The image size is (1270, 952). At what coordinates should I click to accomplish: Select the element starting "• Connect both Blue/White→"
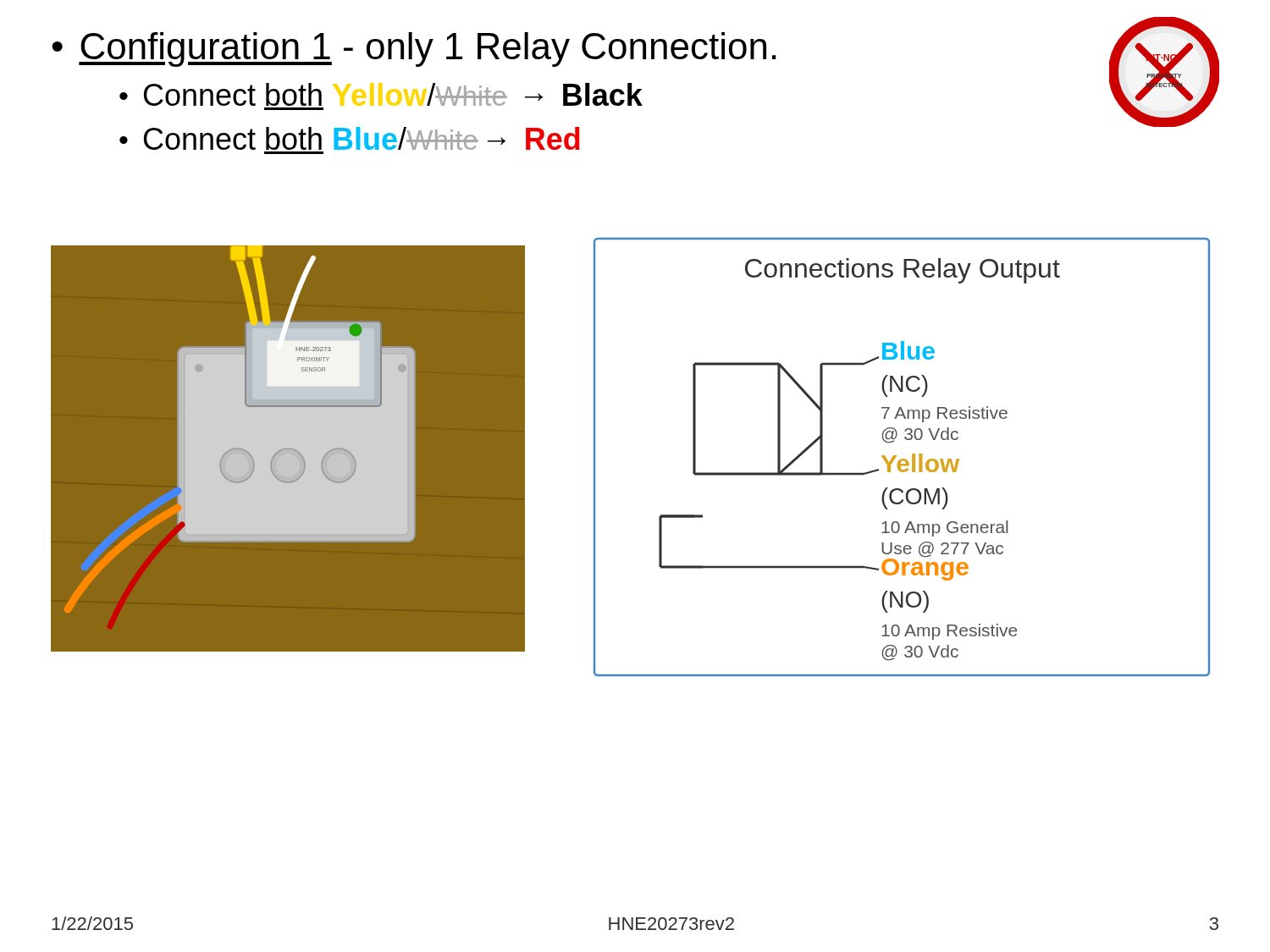click(x=350, y=140)
